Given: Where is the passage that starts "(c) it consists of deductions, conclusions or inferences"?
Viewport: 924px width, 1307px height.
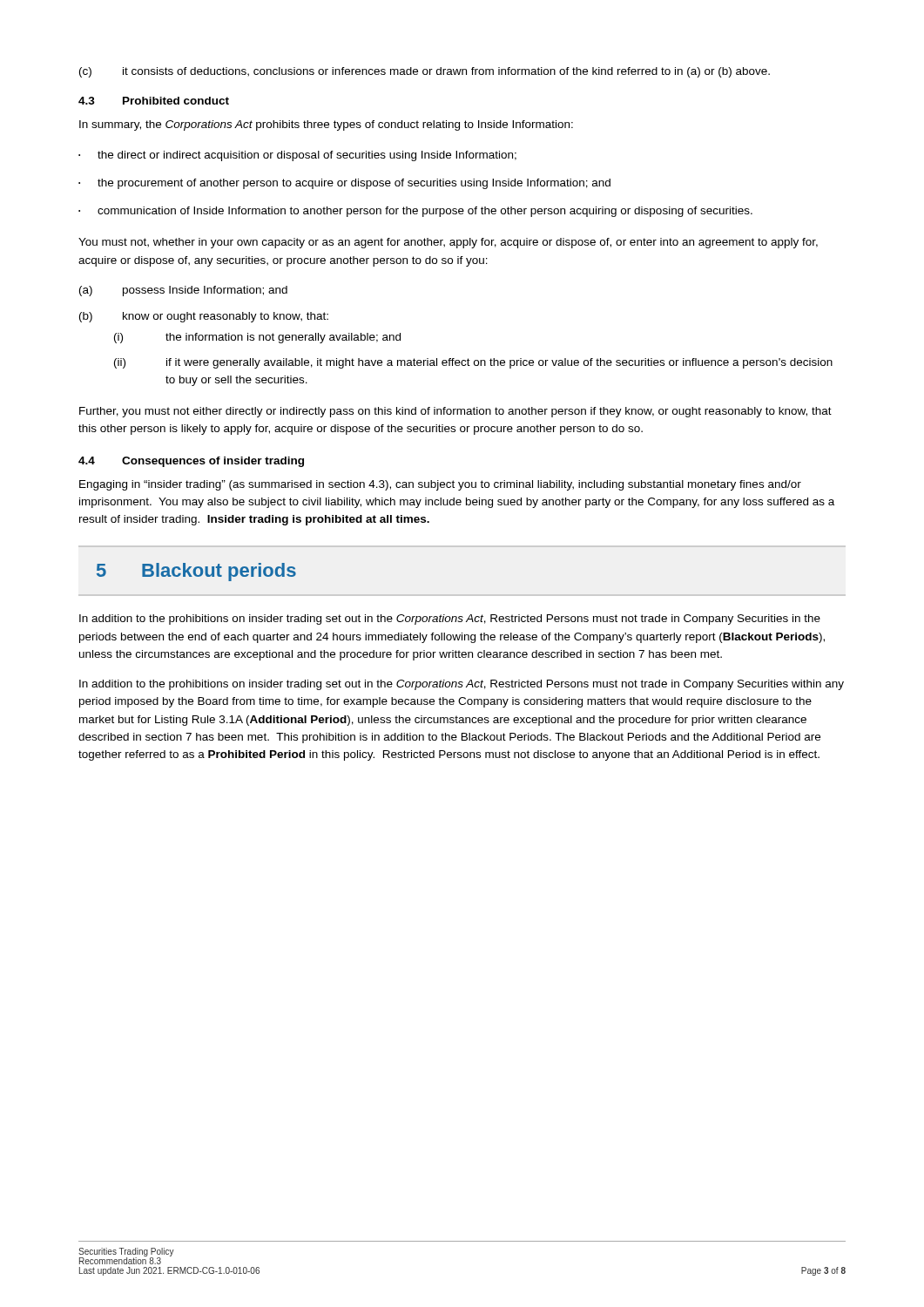Looking at the screenshot, I should [462, 72].
